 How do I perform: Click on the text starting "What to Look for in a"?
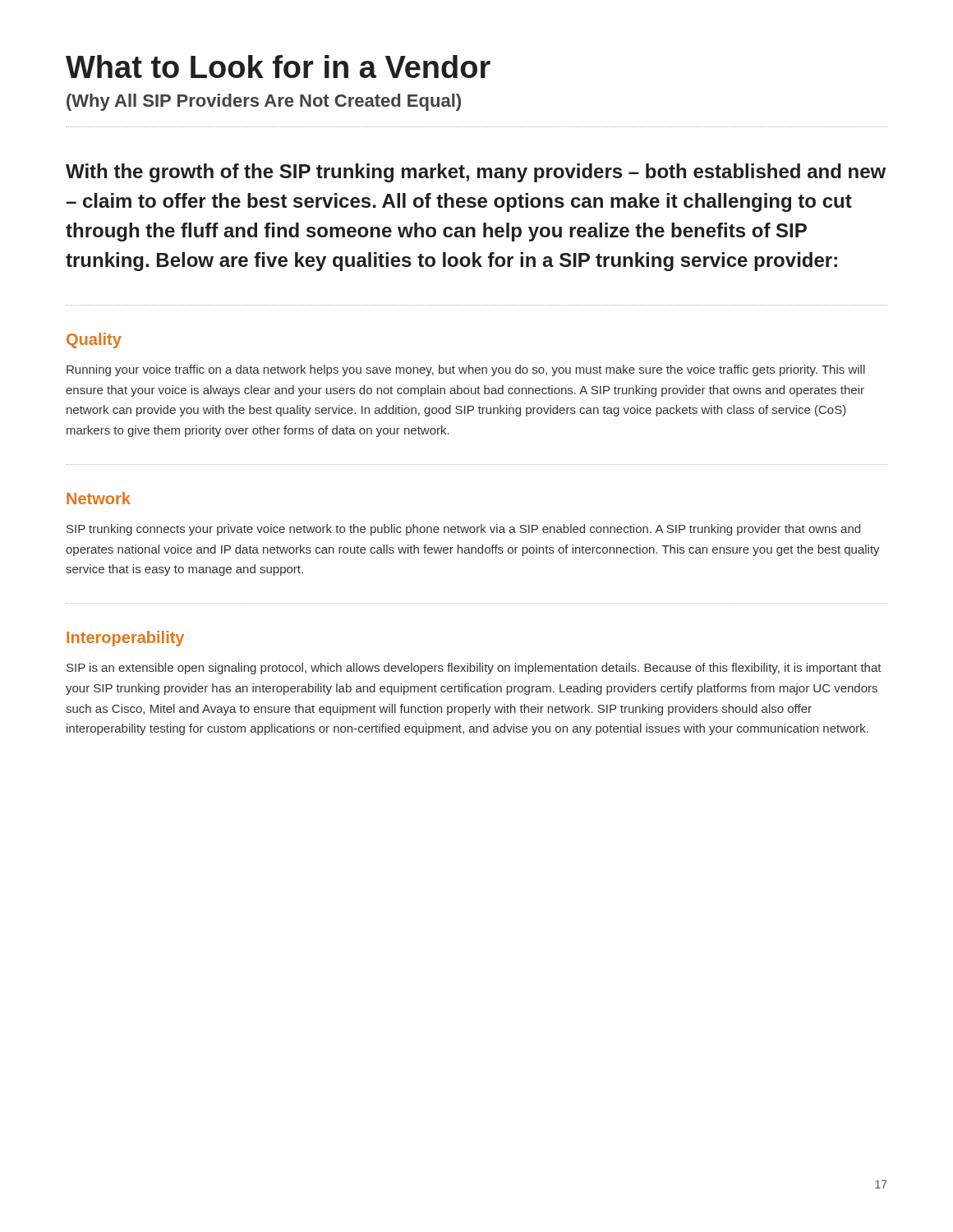point(476,81)
